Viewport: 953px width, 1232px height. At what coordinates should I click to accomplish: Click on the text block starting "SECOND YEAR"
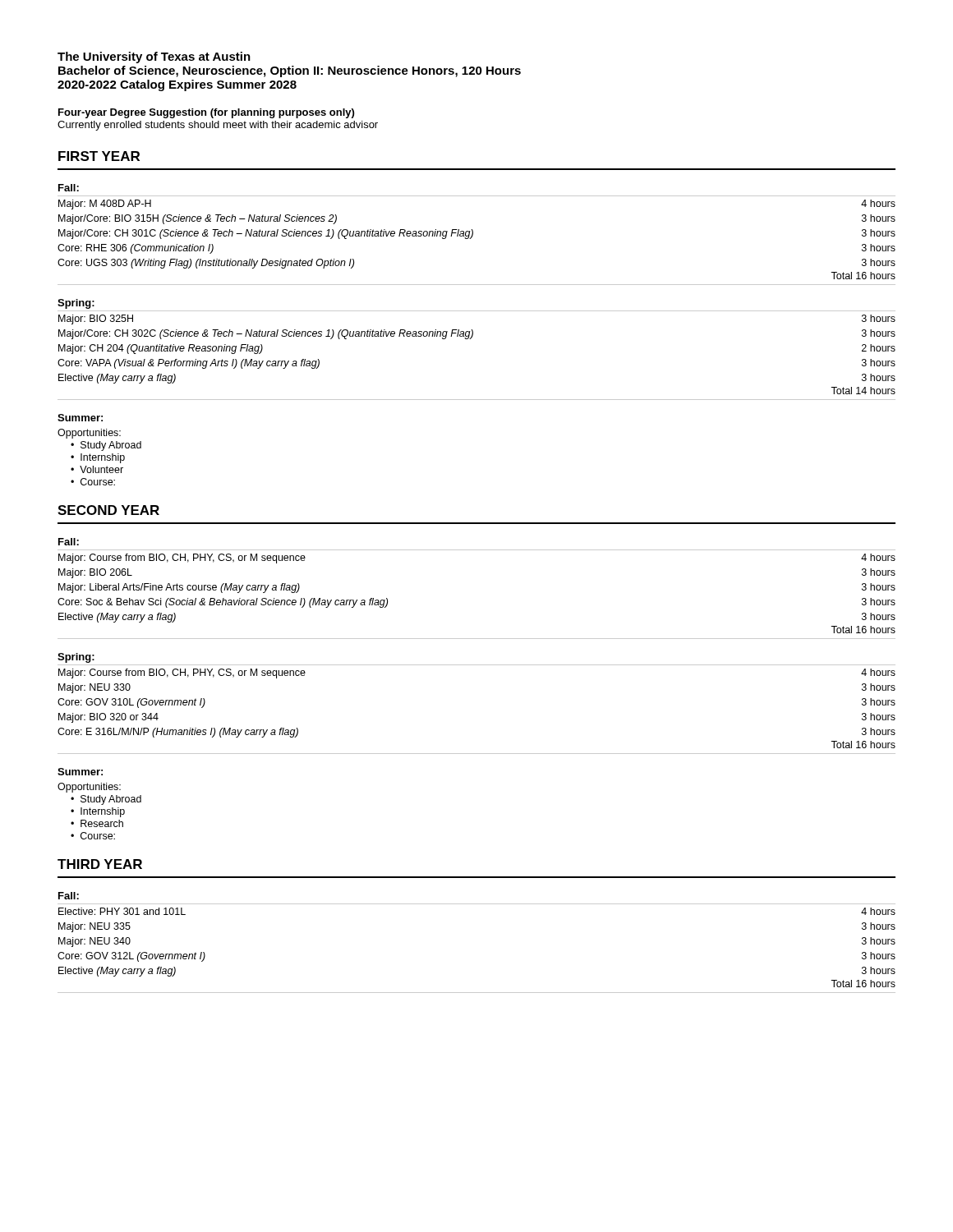tap(109, 510)
